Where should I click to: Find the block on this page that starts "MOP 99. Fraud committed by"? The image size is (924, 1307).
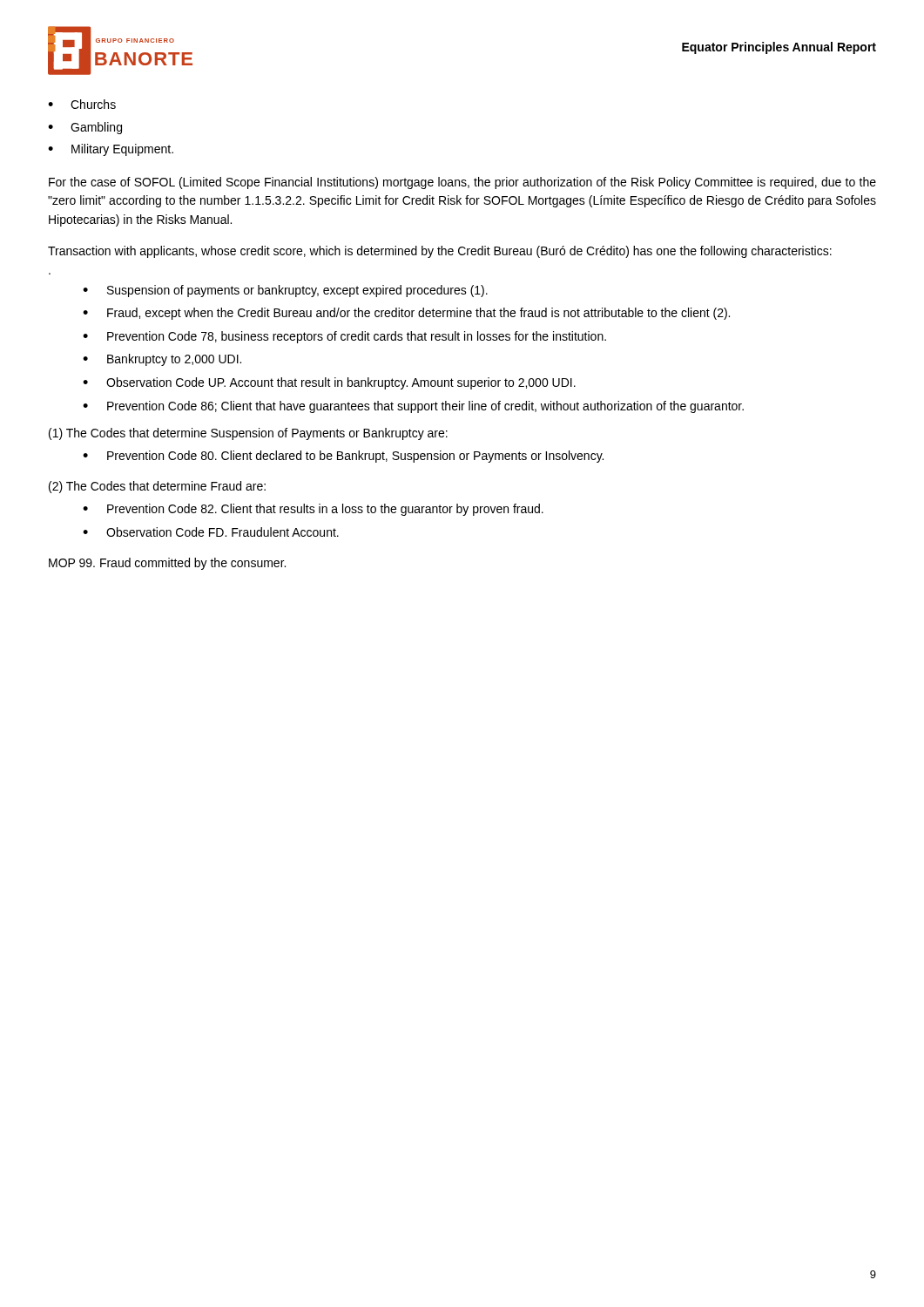(x=167, y=563)
